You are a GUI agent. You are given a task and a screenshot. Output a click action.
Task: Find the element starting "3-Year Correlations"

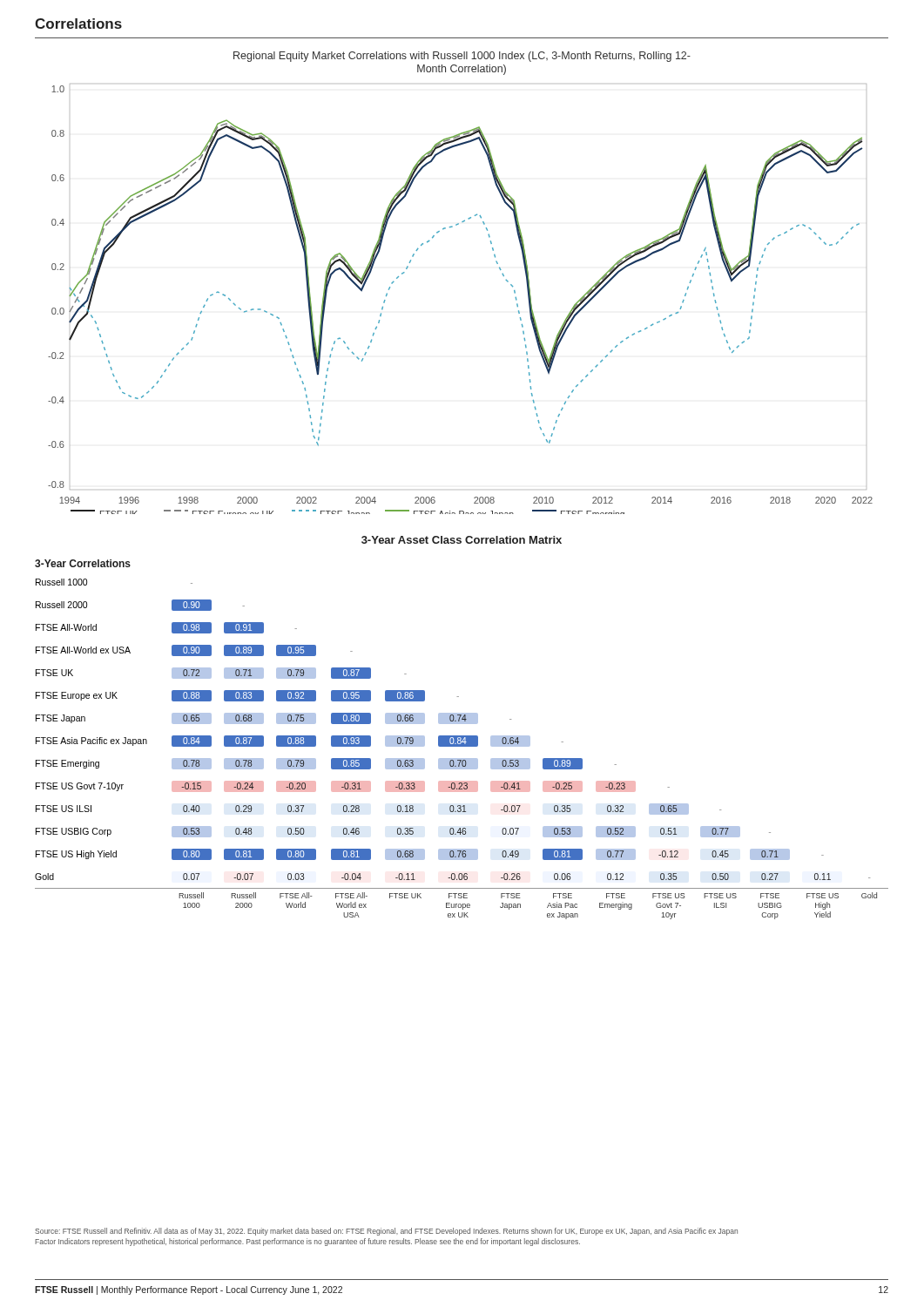point(83,564)
